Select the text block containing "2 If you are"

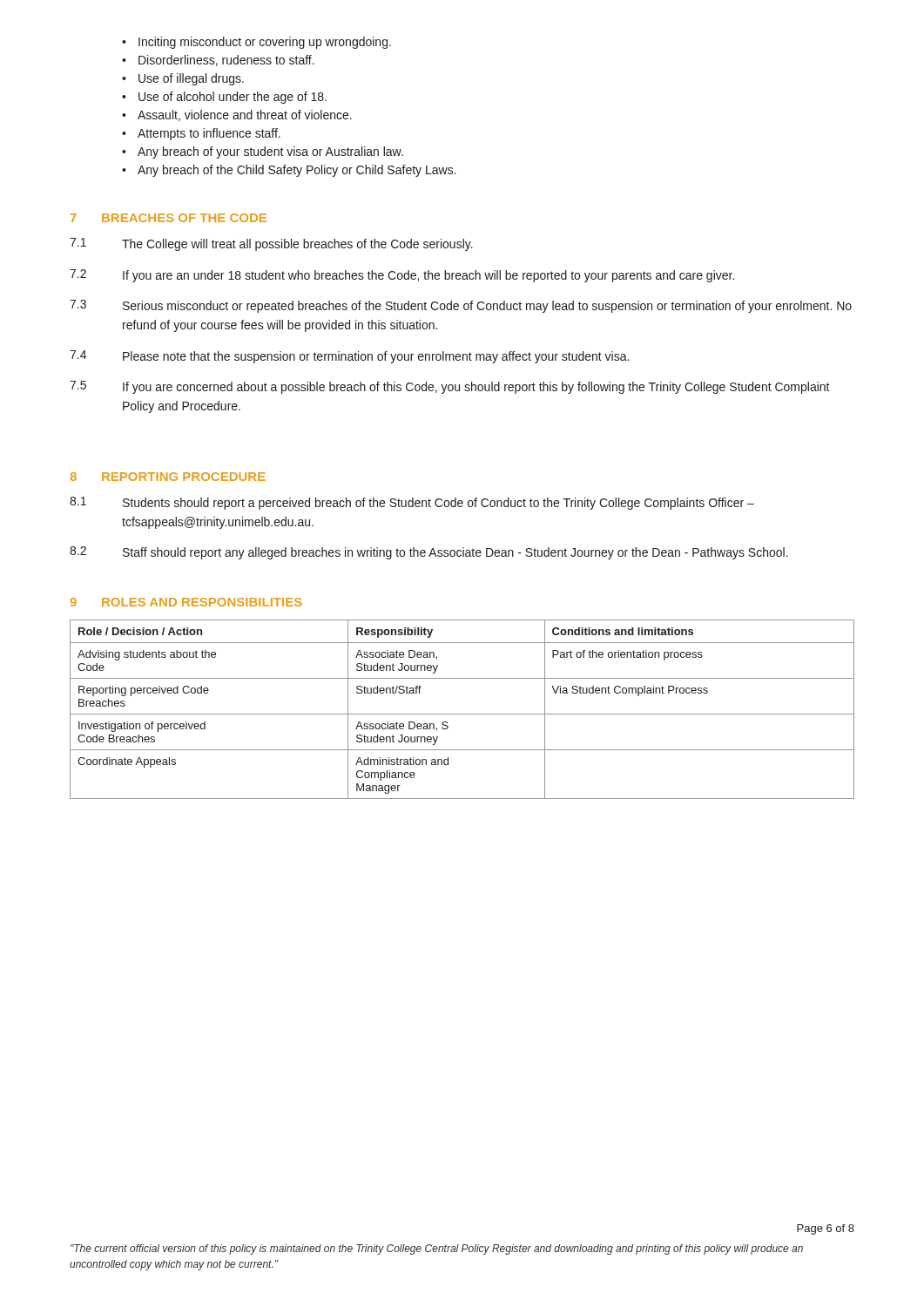click(402, 276)
